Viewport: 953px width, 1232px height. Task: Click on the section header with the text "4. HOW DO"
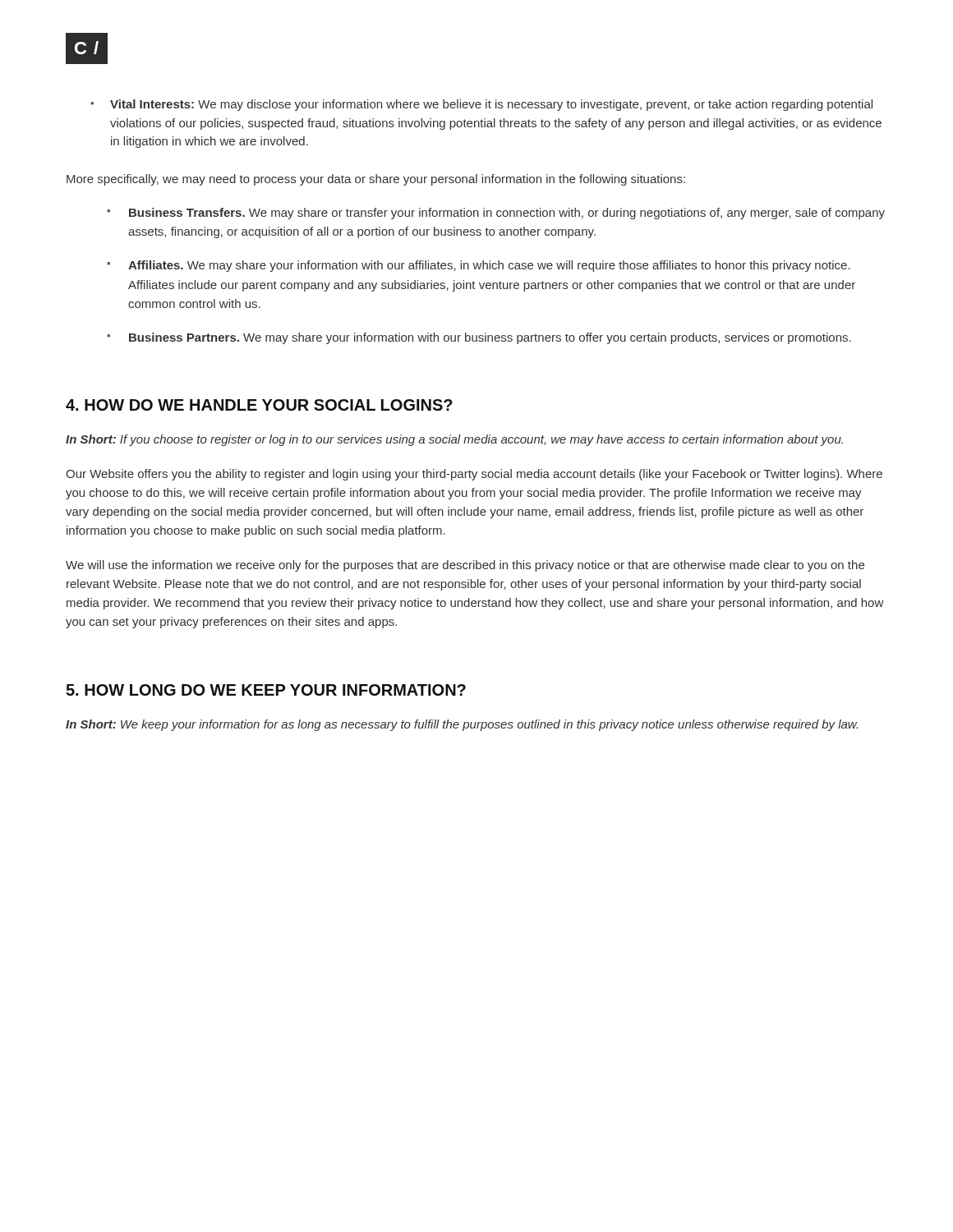(259, 405)
